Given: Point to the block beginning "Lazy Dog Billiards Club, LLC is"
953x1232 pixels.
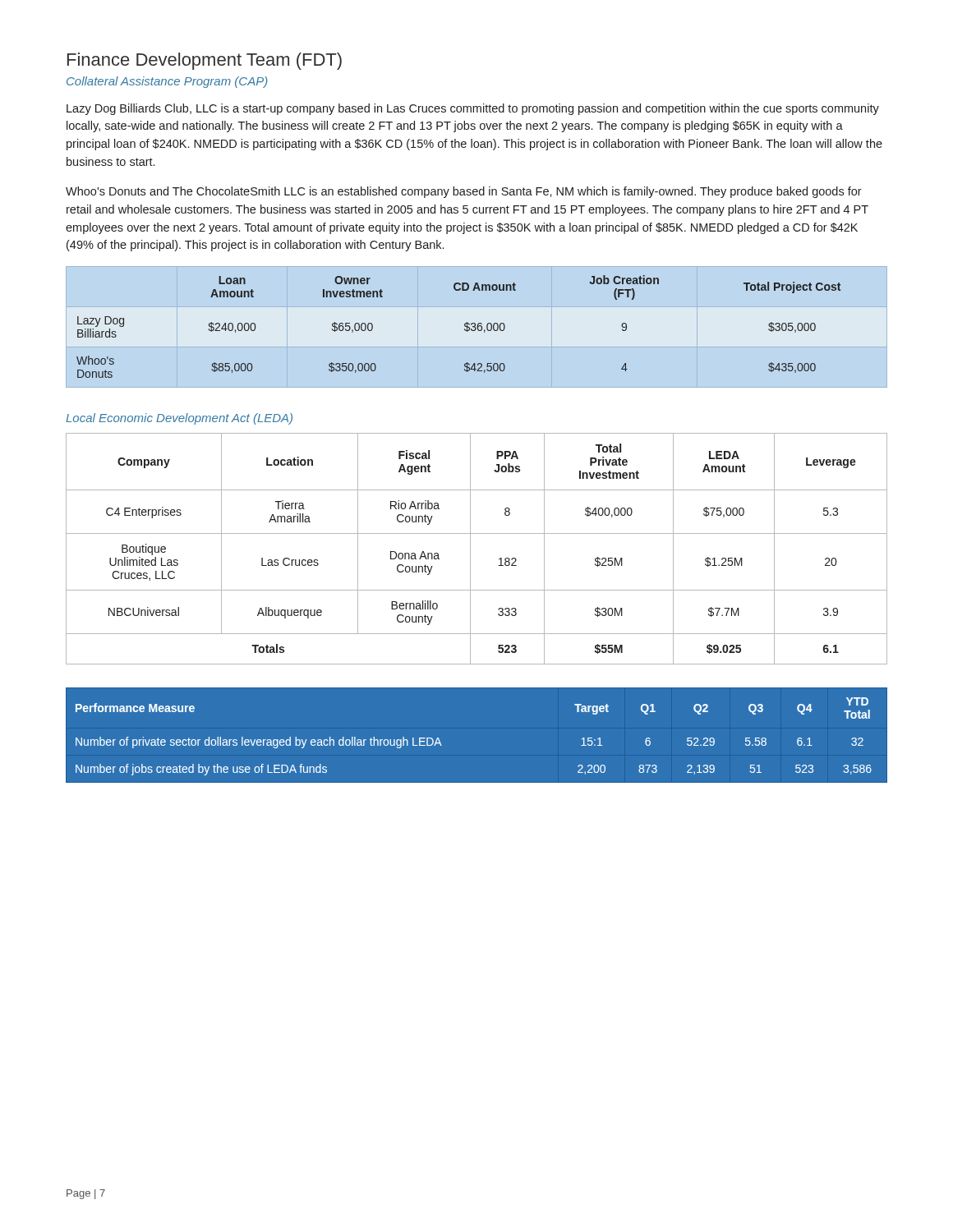Looking at the screenshot, I should (476, 136).
